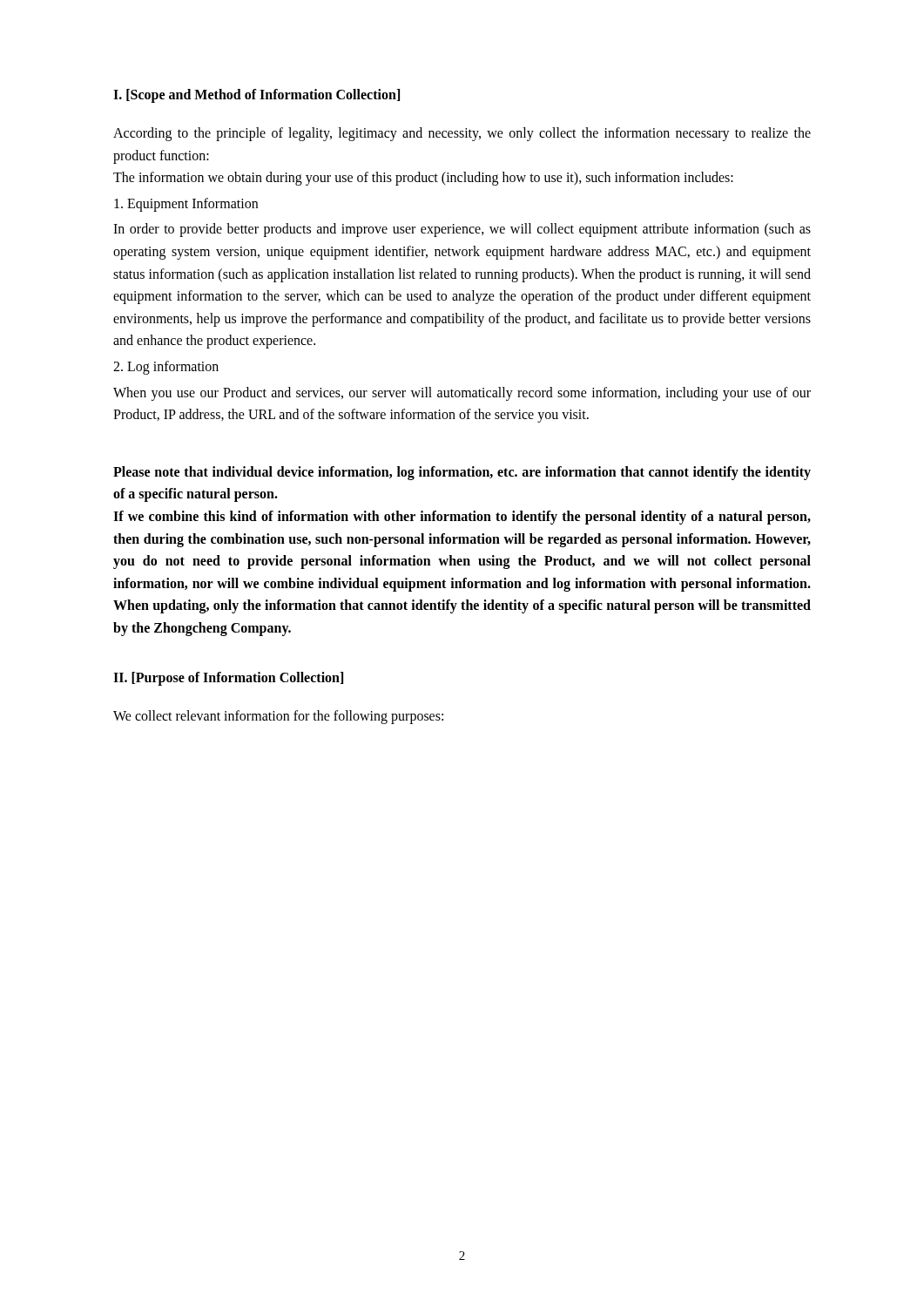
Task: Locate the text block containing "In order to provide better products"
Action: click(462, 285)
